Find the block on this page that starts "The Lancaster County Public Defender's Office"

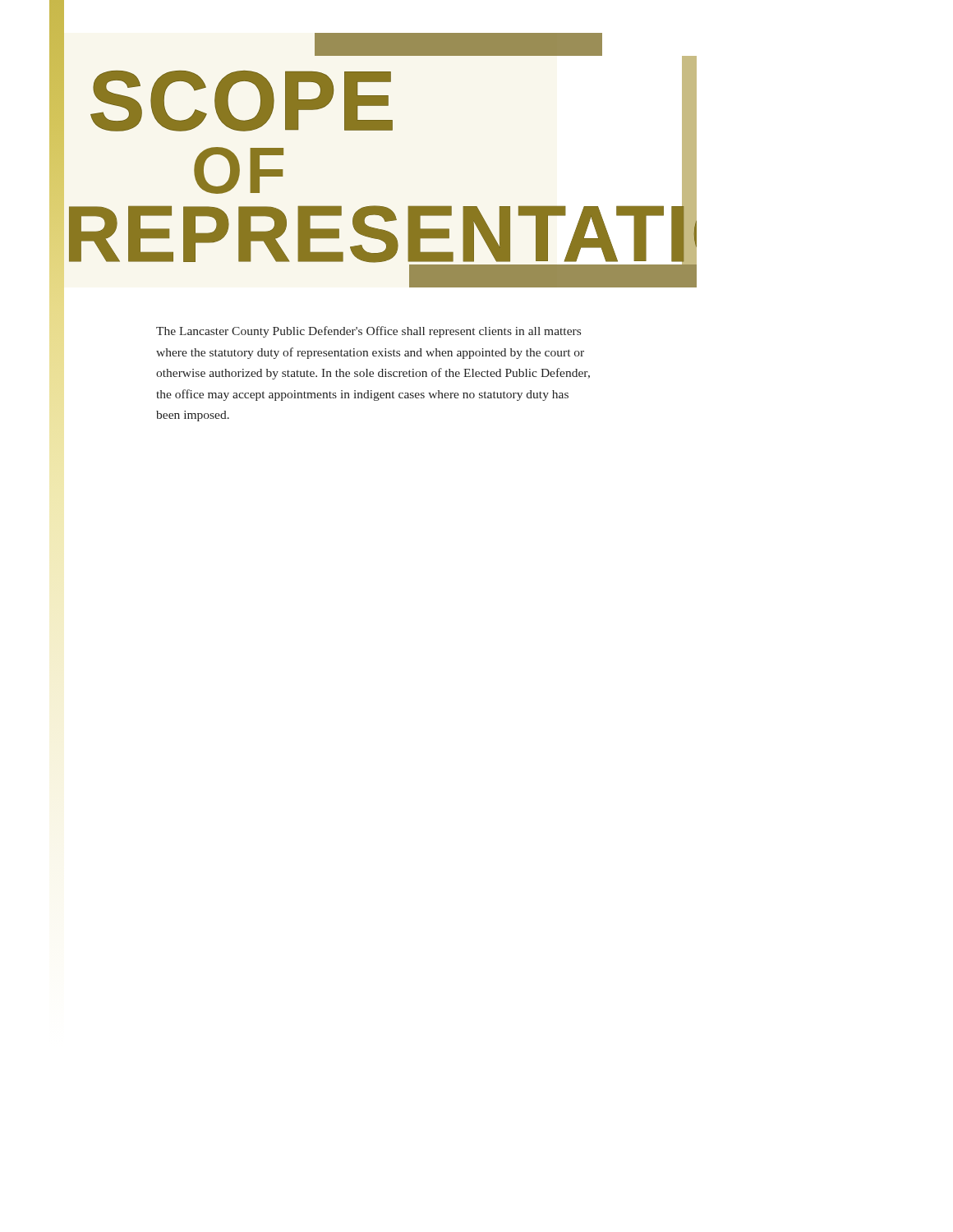coord(373,373)
